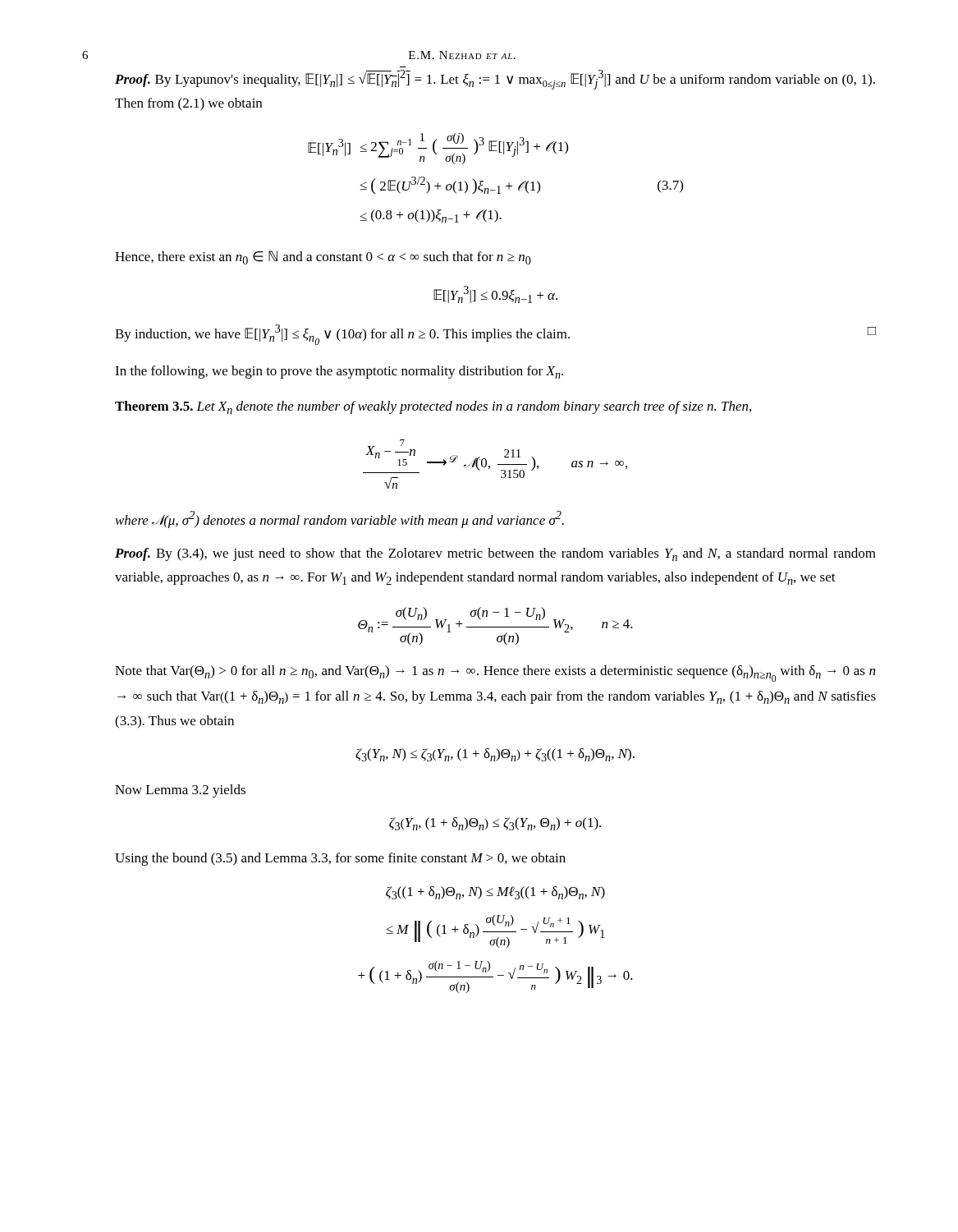Locate the text block that reads "By induction, we"
This screenshot has height=1232, width=958.
(495, 334)
